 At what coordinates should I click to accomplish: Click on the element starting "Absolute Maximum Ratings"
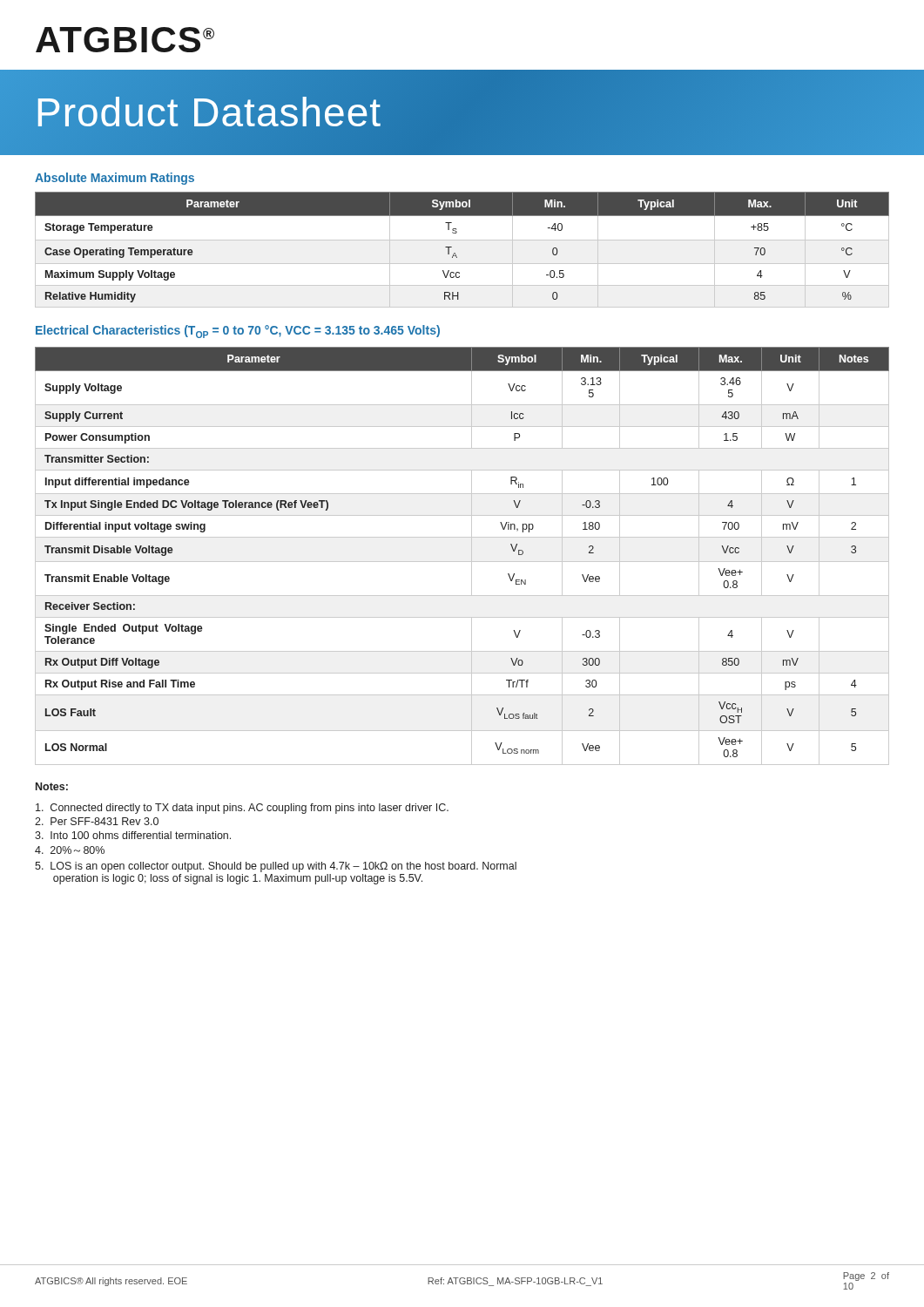[x=115, y=178]
